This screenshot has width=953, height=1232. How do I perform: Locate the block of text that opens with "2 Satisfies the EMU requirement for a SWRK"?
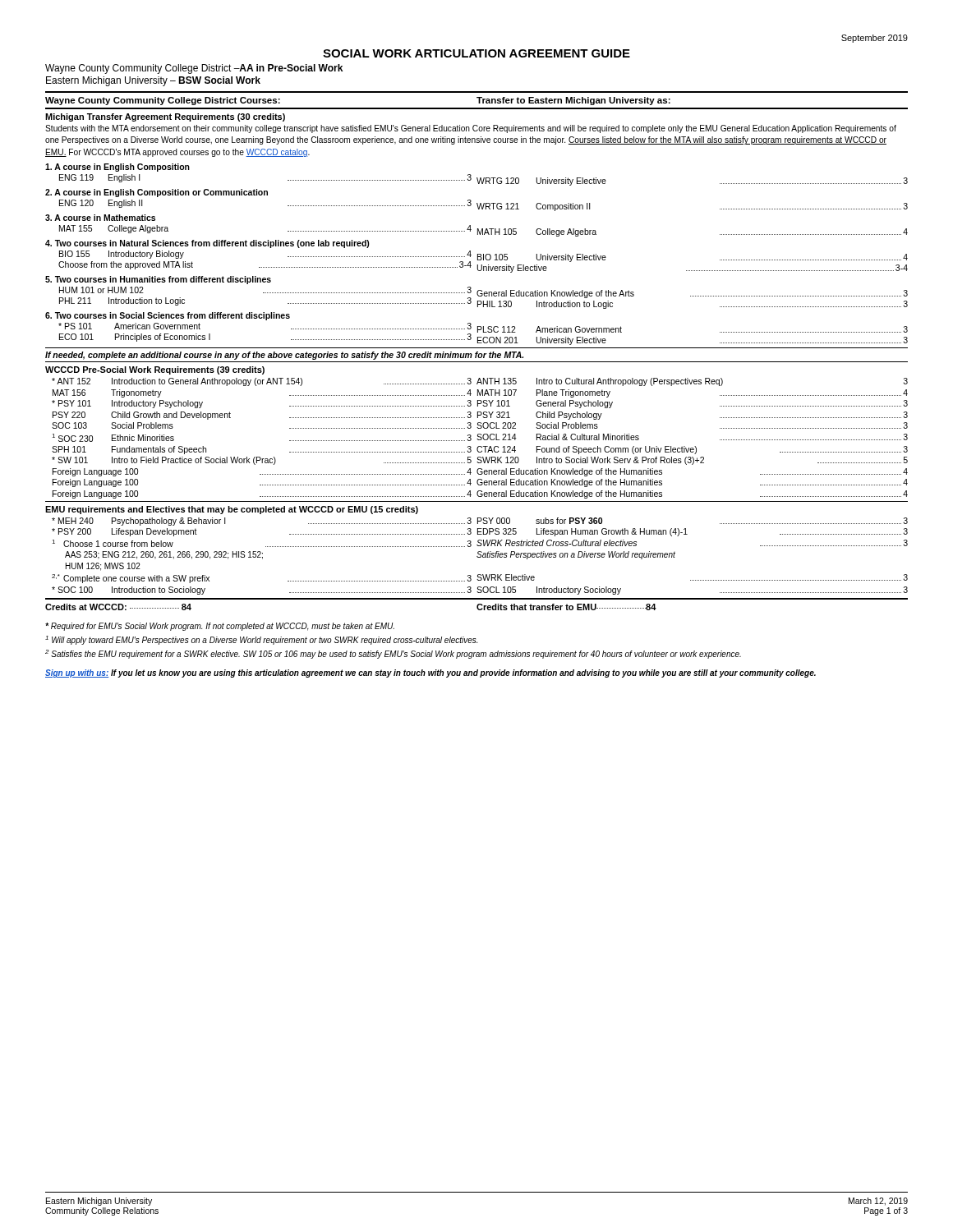(393, 653)
